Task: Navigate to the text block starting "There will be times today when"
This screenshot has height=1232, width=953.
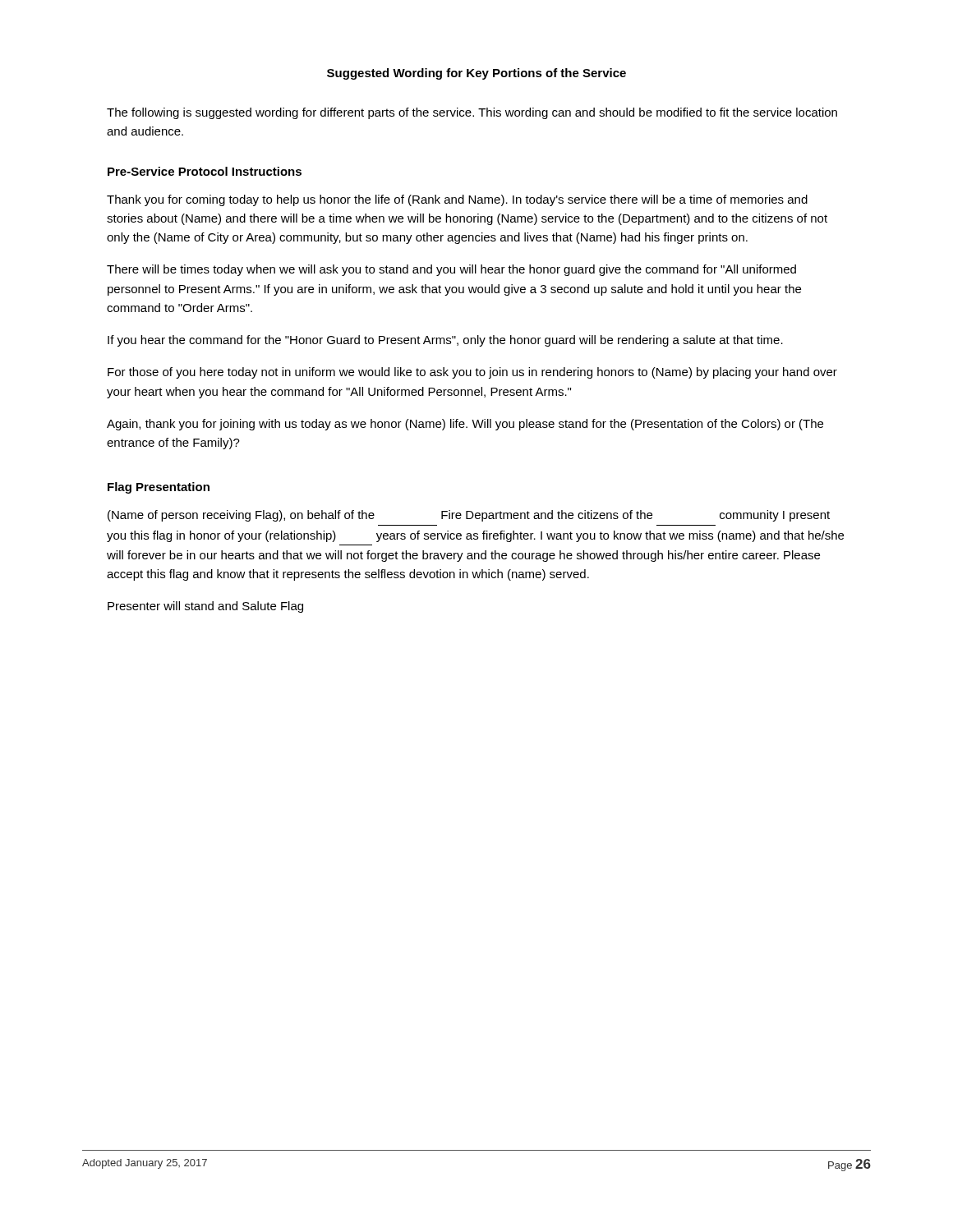Action: [x=454, y=288]
